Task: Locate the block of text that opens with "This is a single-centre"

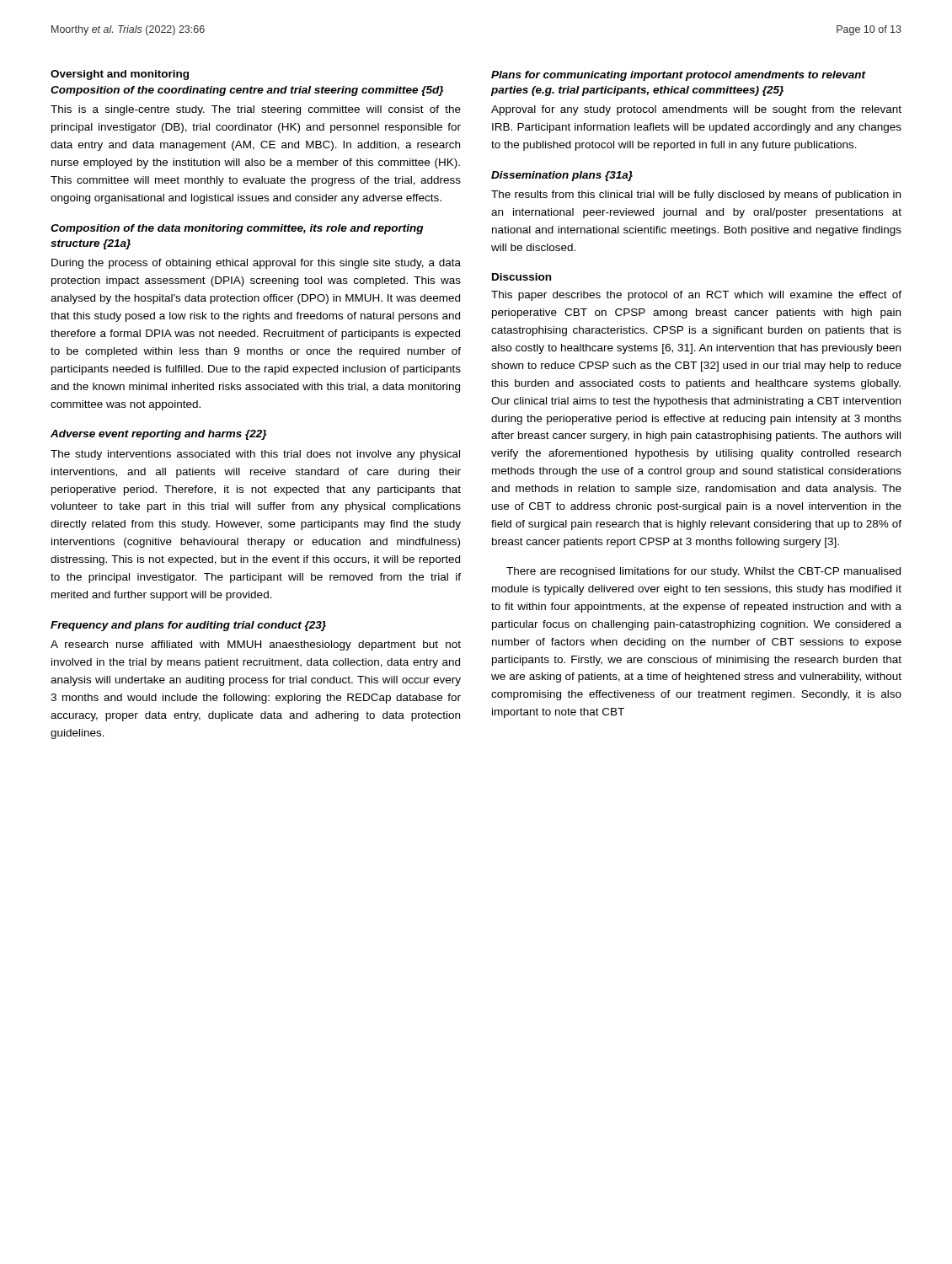Action: (256, 153)
